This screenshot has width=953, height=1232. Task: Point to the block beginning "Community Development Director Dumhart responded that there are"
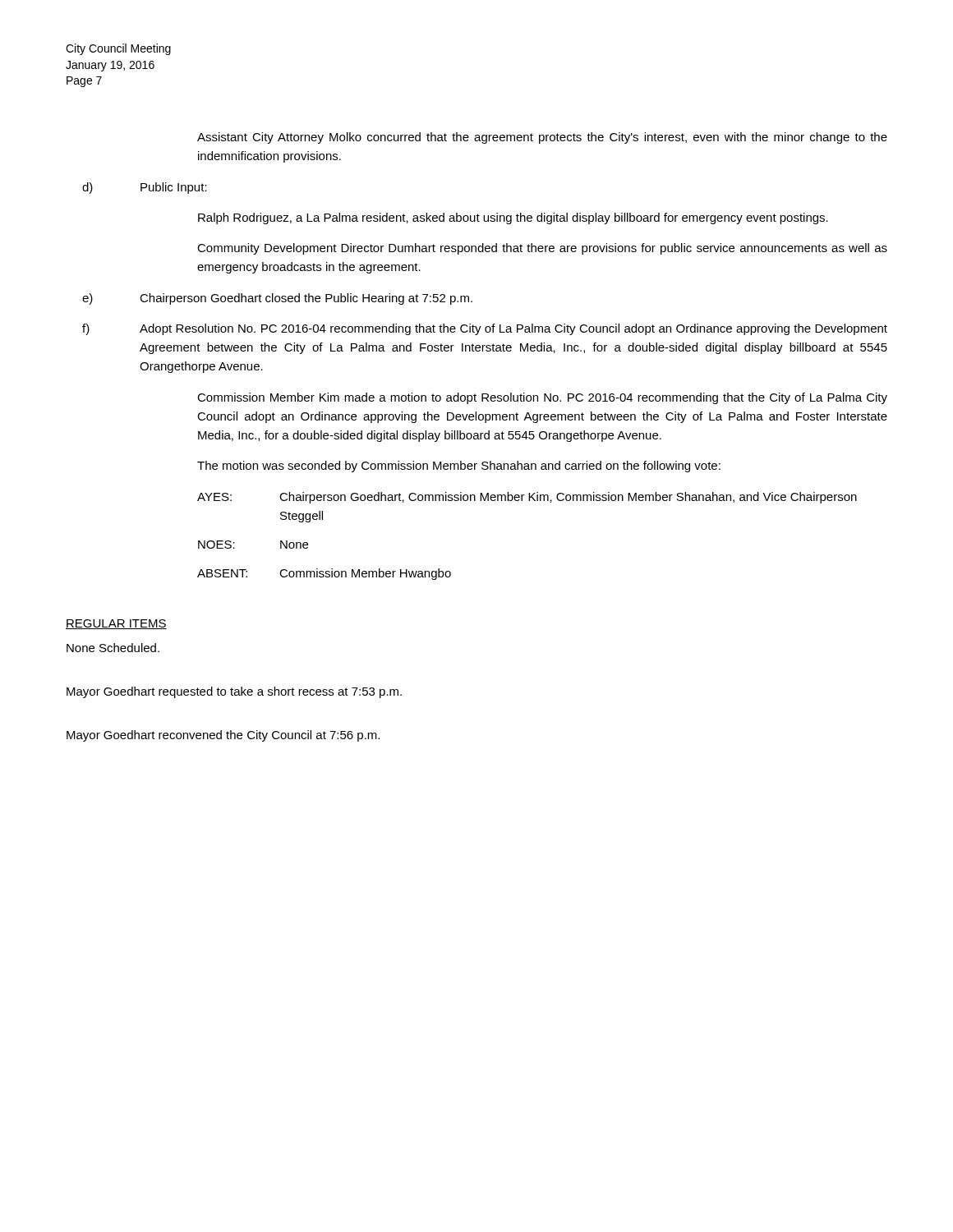pos(542,257)
